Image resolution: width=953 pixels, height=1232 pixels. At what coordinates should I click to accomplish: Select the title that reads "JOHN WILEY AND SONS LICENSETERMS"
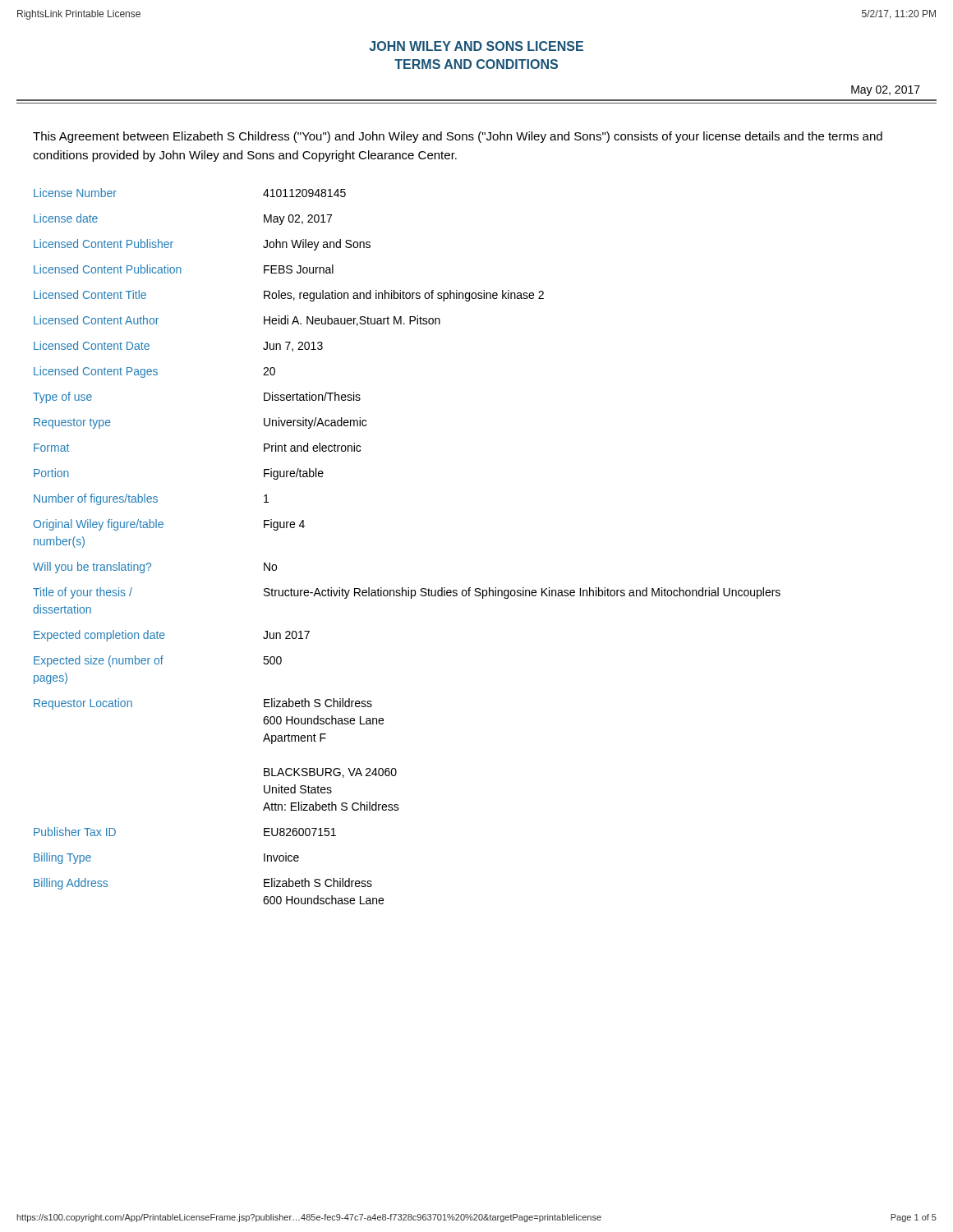click(476, 56)
